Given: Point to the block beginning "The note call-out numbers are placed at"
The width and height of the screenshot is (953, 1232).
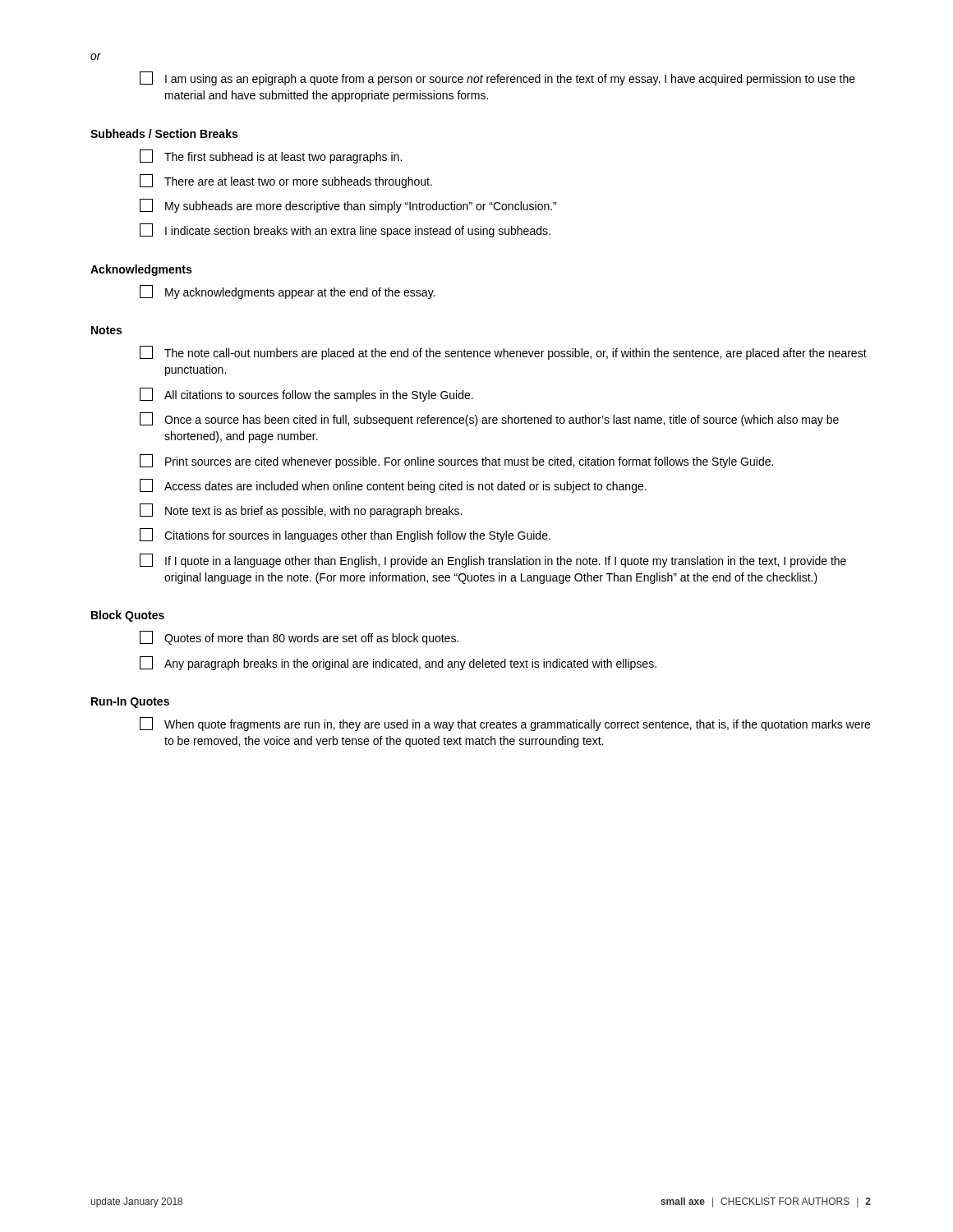Looking at the screenshot, I should (x=505, y=362).
